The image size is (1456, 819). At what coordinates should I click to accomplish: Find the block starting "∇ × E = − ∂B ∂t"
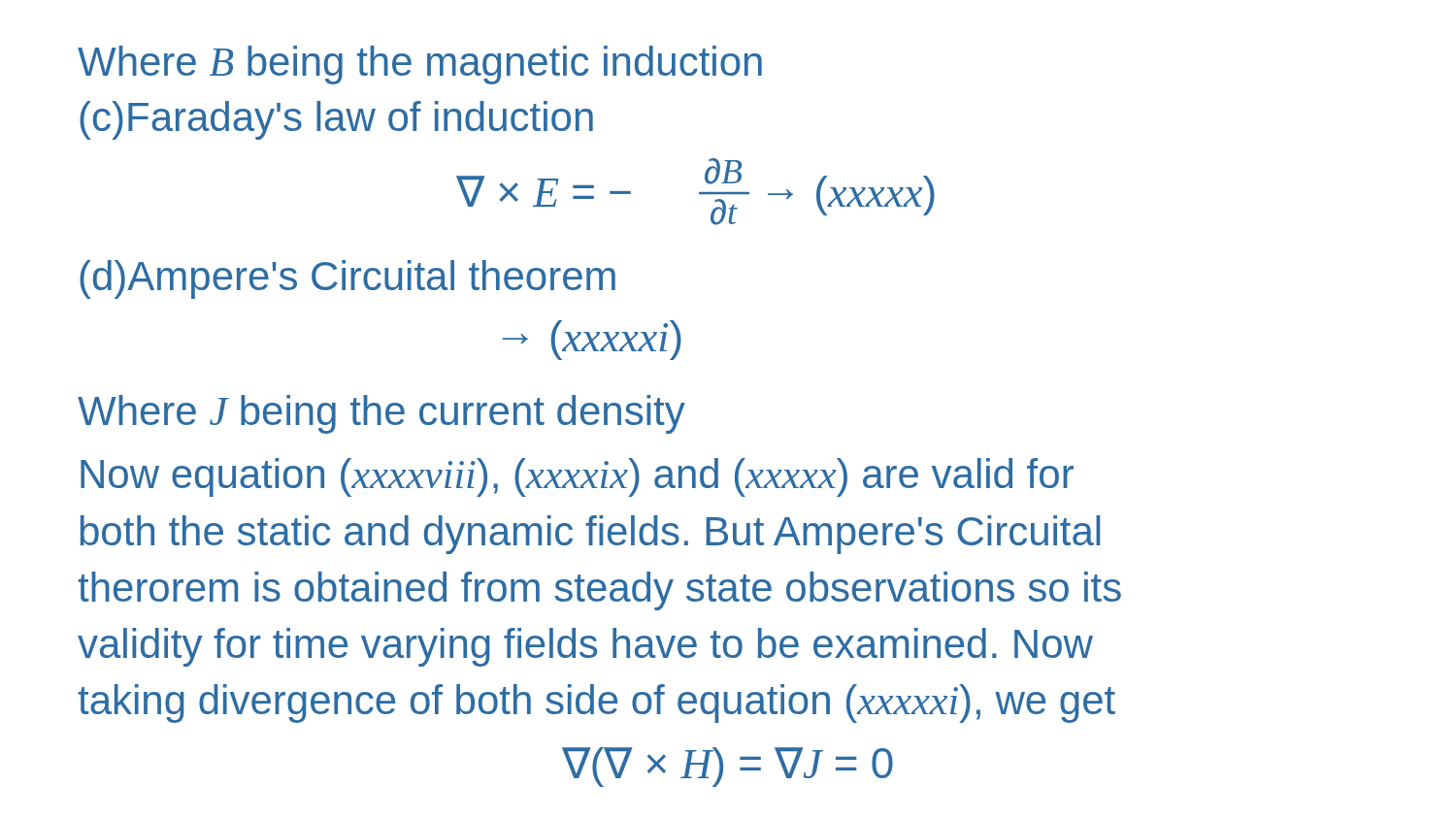(x=728, y=190)
